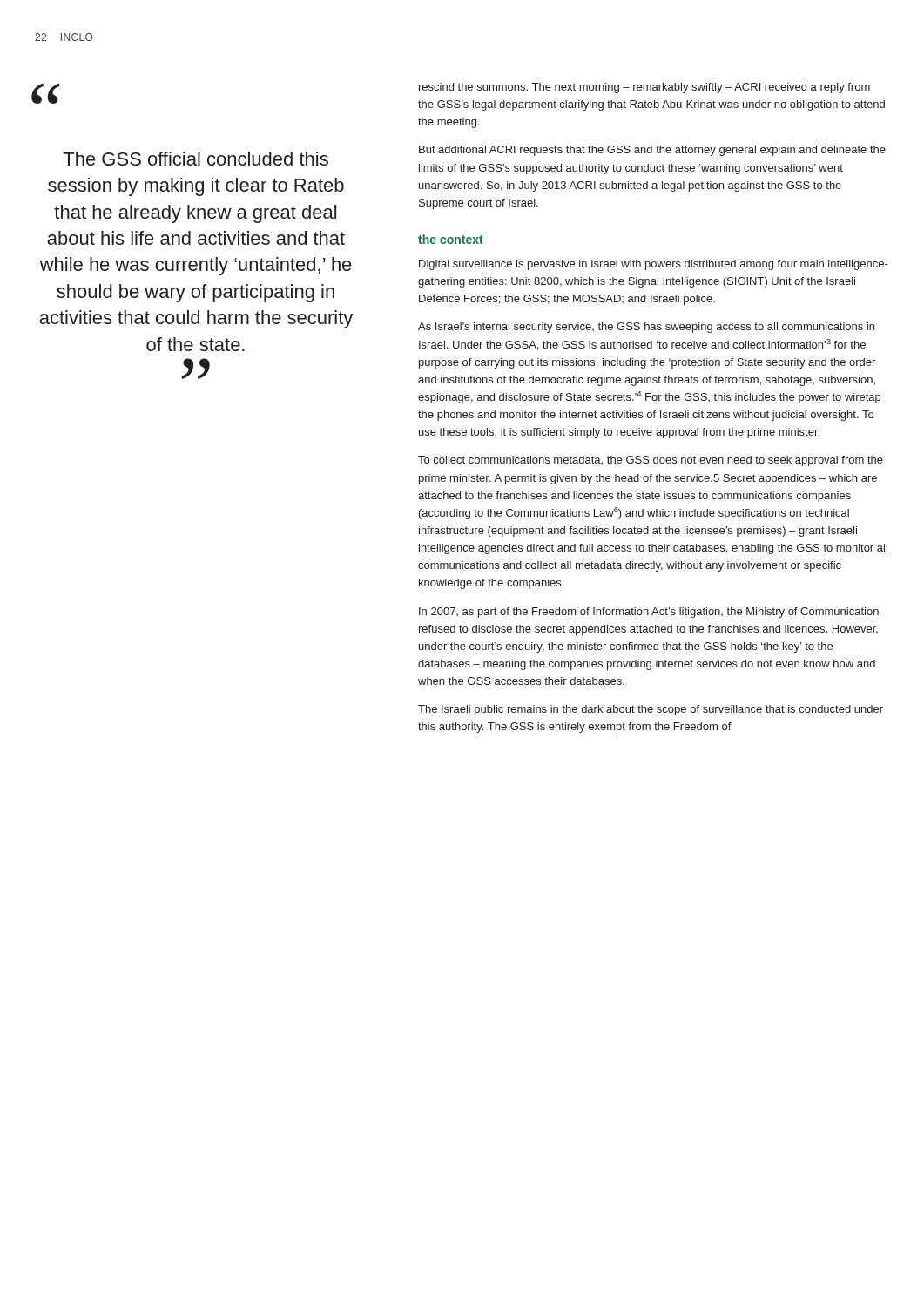Click on the text starting "rescind the summons. The next morning –"

[x=652, y=104]
